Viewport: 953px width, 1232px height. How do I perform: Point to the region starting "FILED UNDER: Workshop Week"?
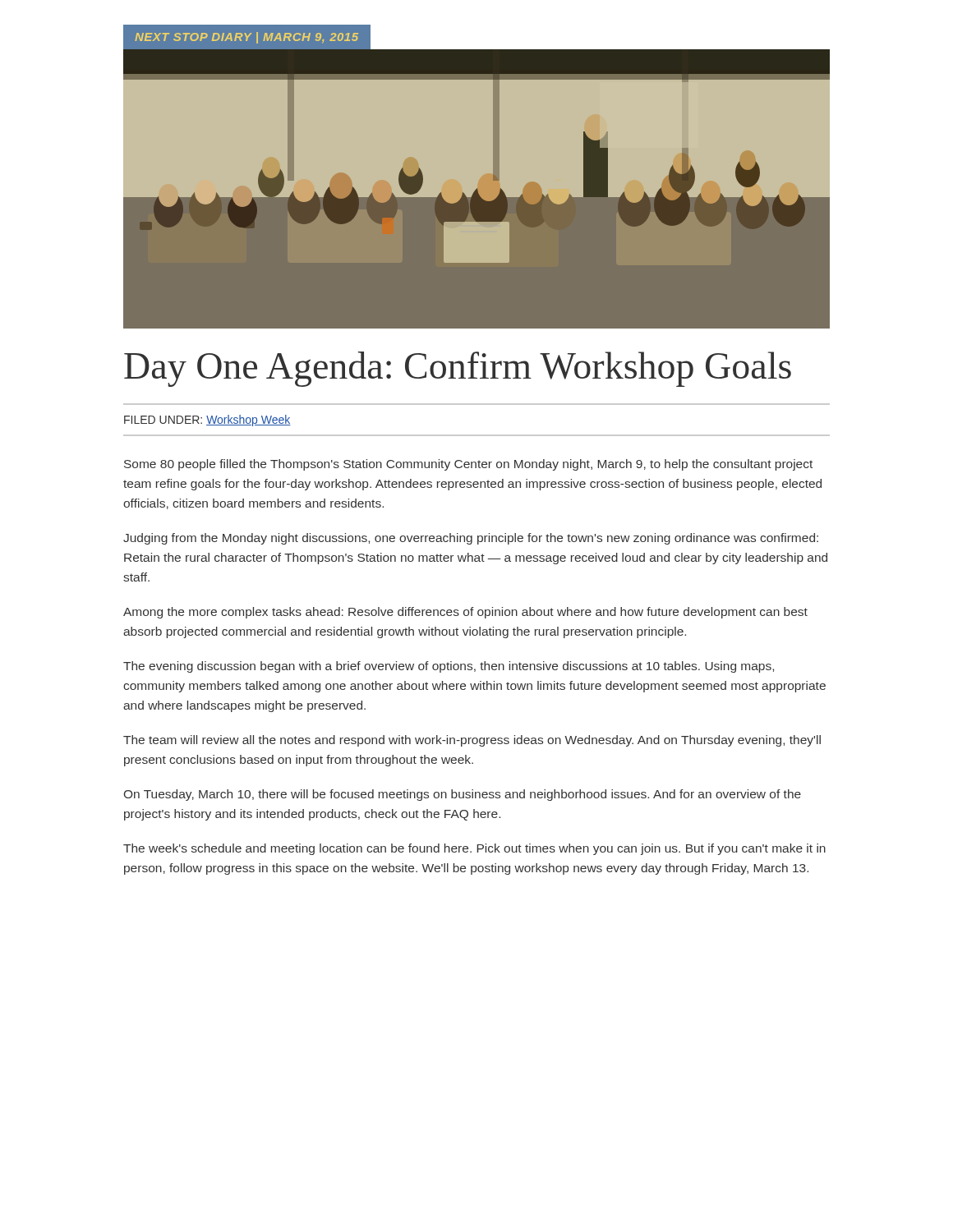coord(207,420)
